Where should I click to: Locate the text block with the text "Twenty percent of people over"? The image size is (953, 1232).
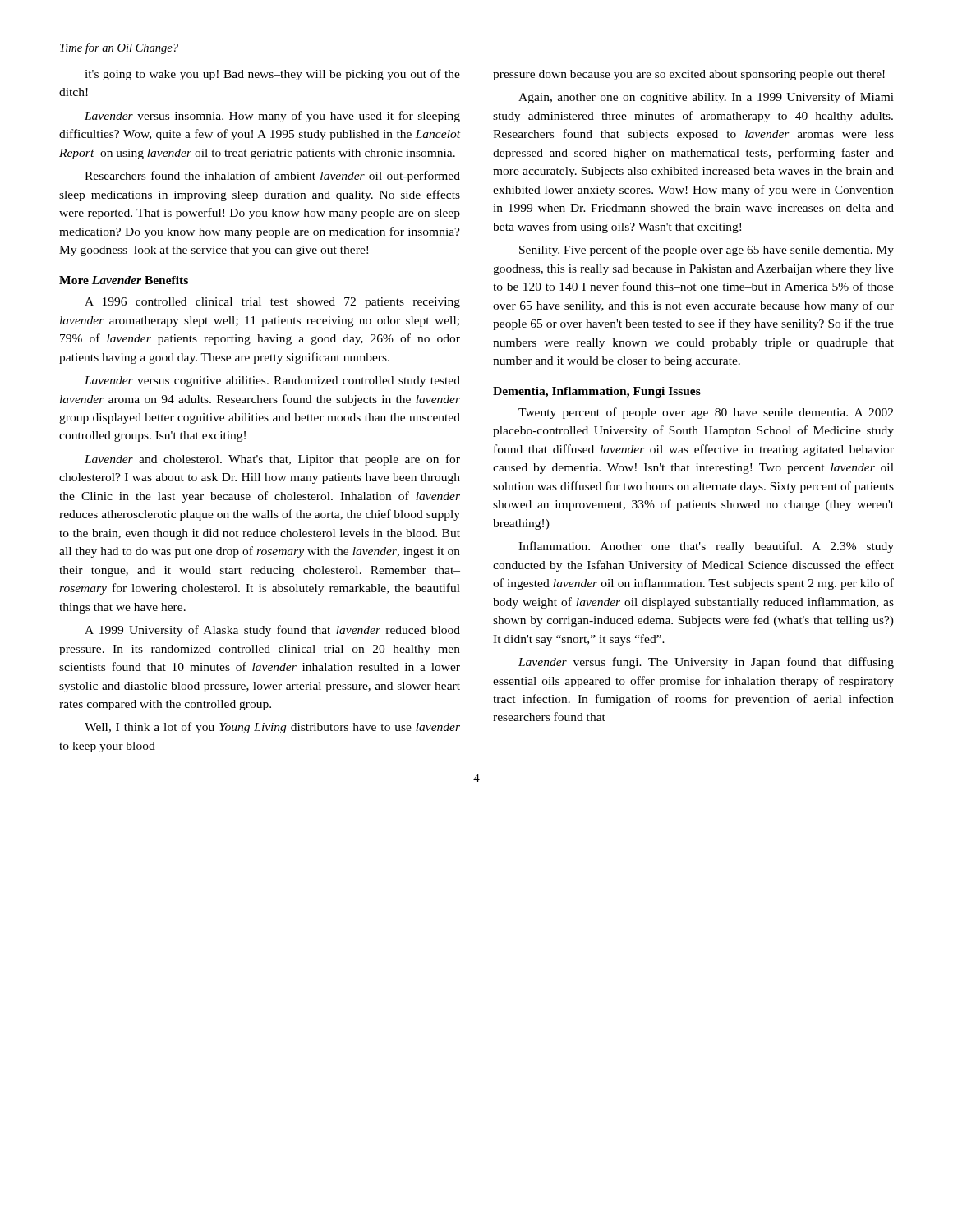(x=693, y=467)
